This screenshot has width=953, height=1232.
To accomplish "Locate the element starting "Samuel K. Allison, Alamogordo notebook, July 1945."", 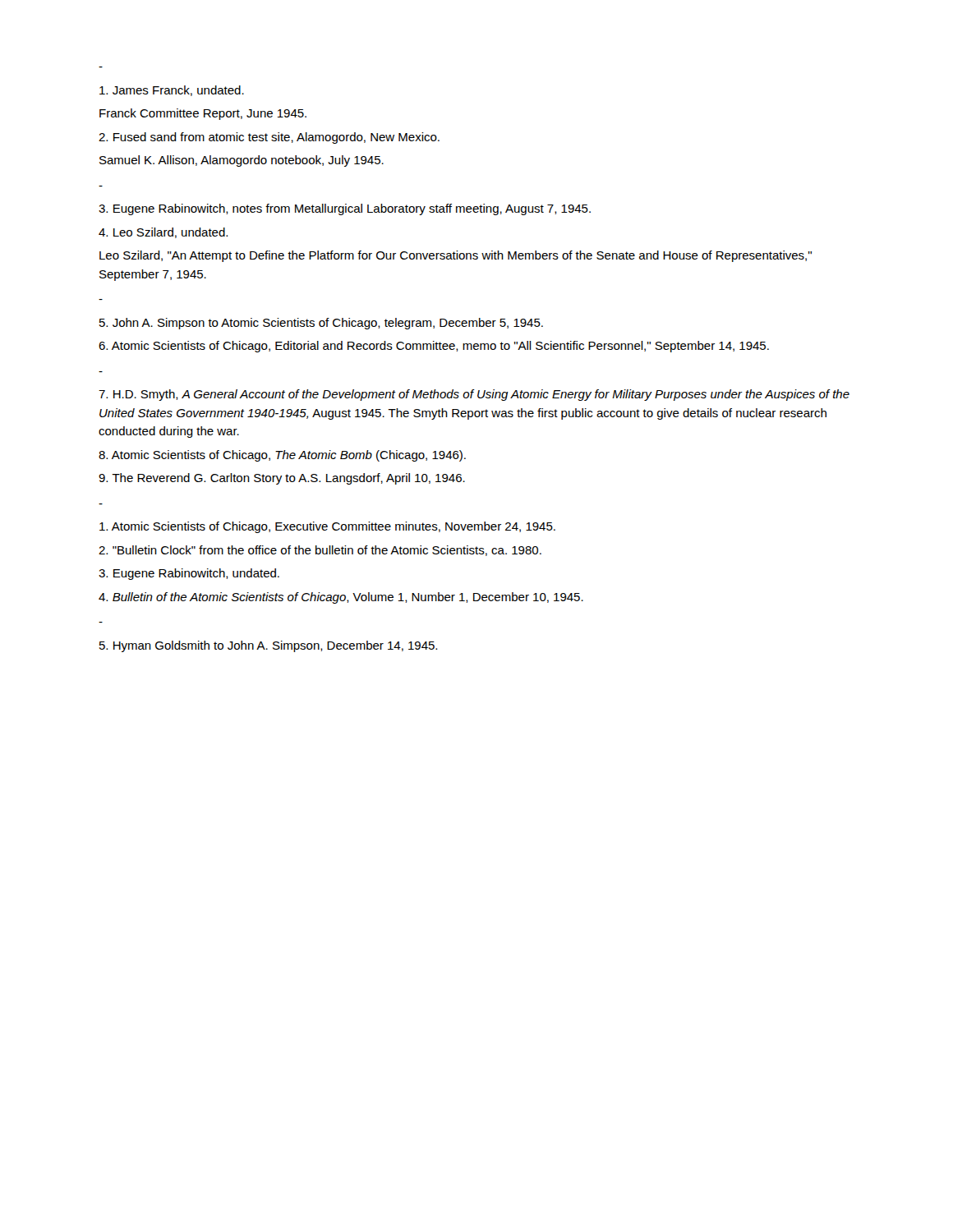I will coord(241,160).
